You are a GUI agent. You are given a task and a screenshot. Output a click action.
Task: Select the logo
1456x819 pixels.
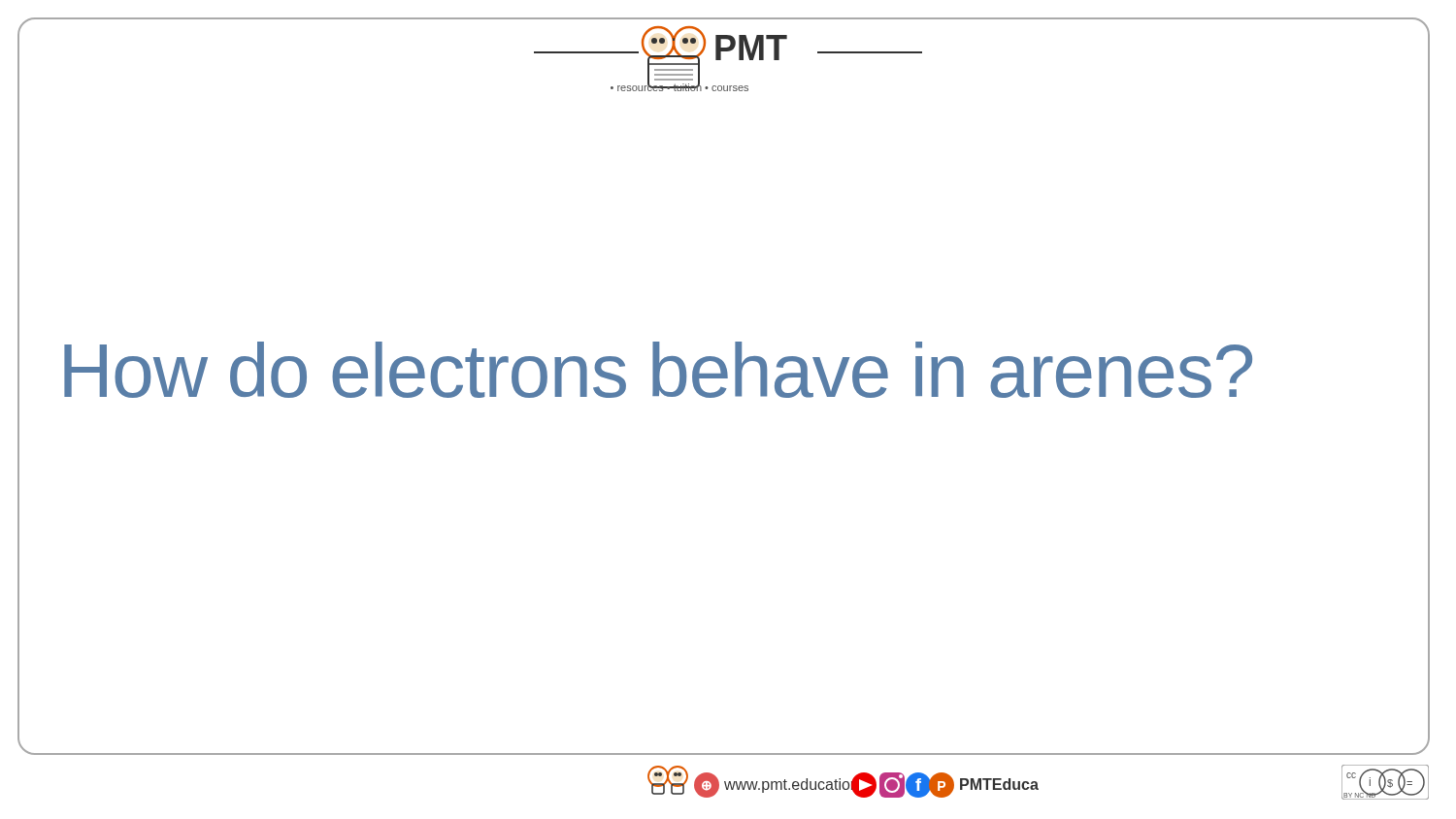[728, 60]
